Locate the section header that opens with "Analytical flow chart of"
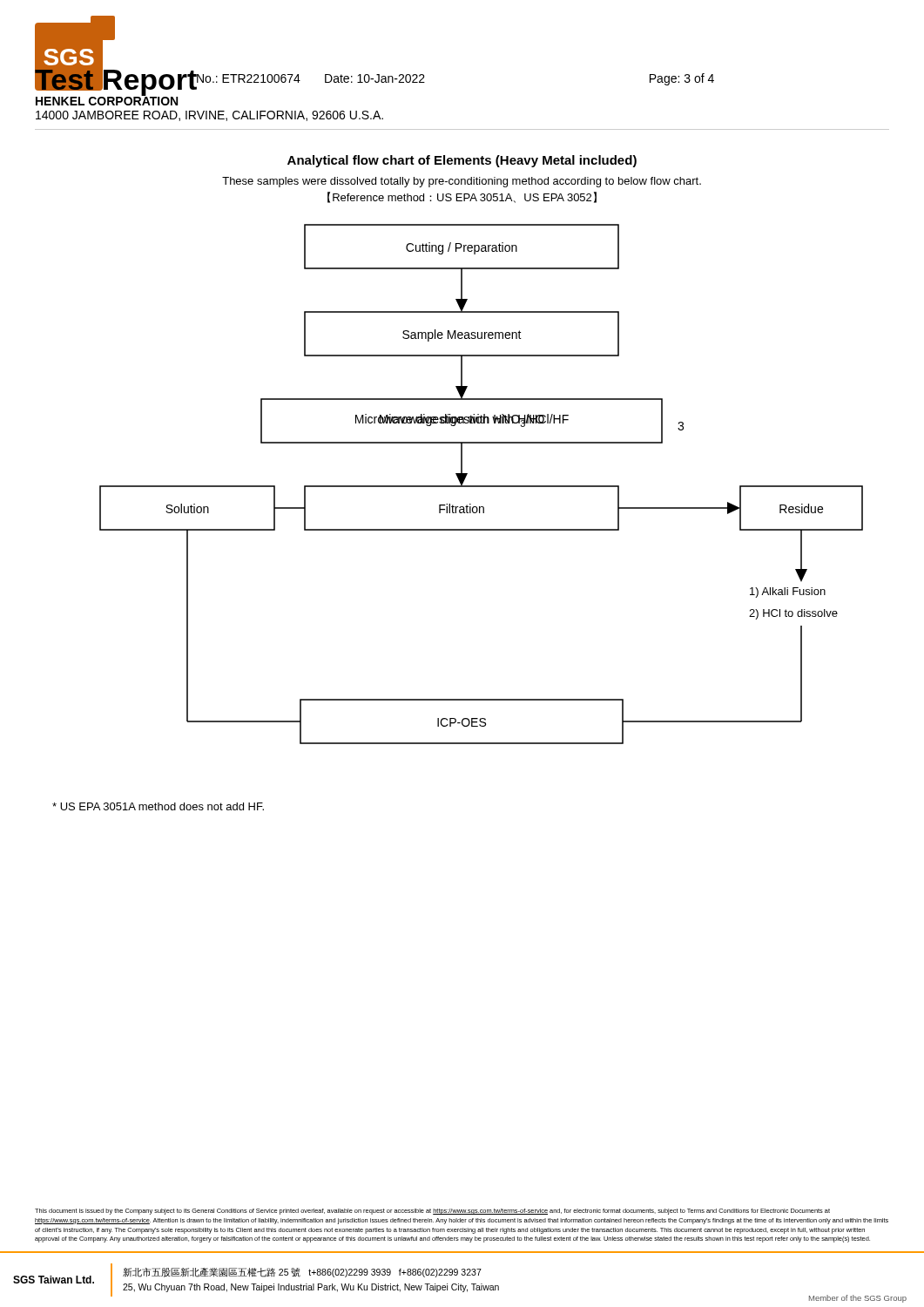 462,160
